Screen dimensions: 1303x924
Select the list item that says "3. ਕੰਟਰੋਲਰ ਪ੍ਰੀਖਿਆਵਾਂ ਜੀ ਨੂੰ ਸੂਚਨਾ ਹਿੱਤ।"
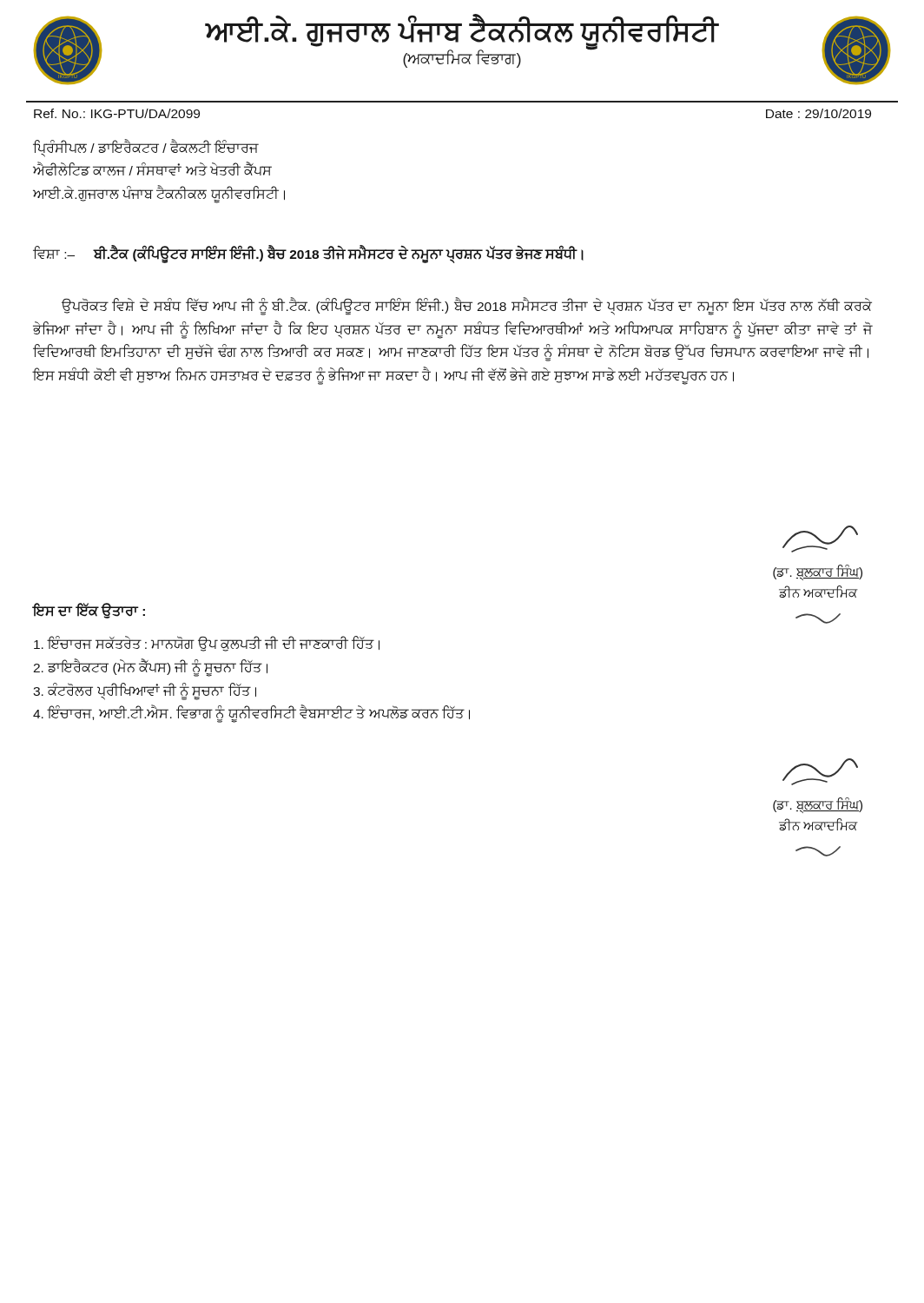pos(146,691)
